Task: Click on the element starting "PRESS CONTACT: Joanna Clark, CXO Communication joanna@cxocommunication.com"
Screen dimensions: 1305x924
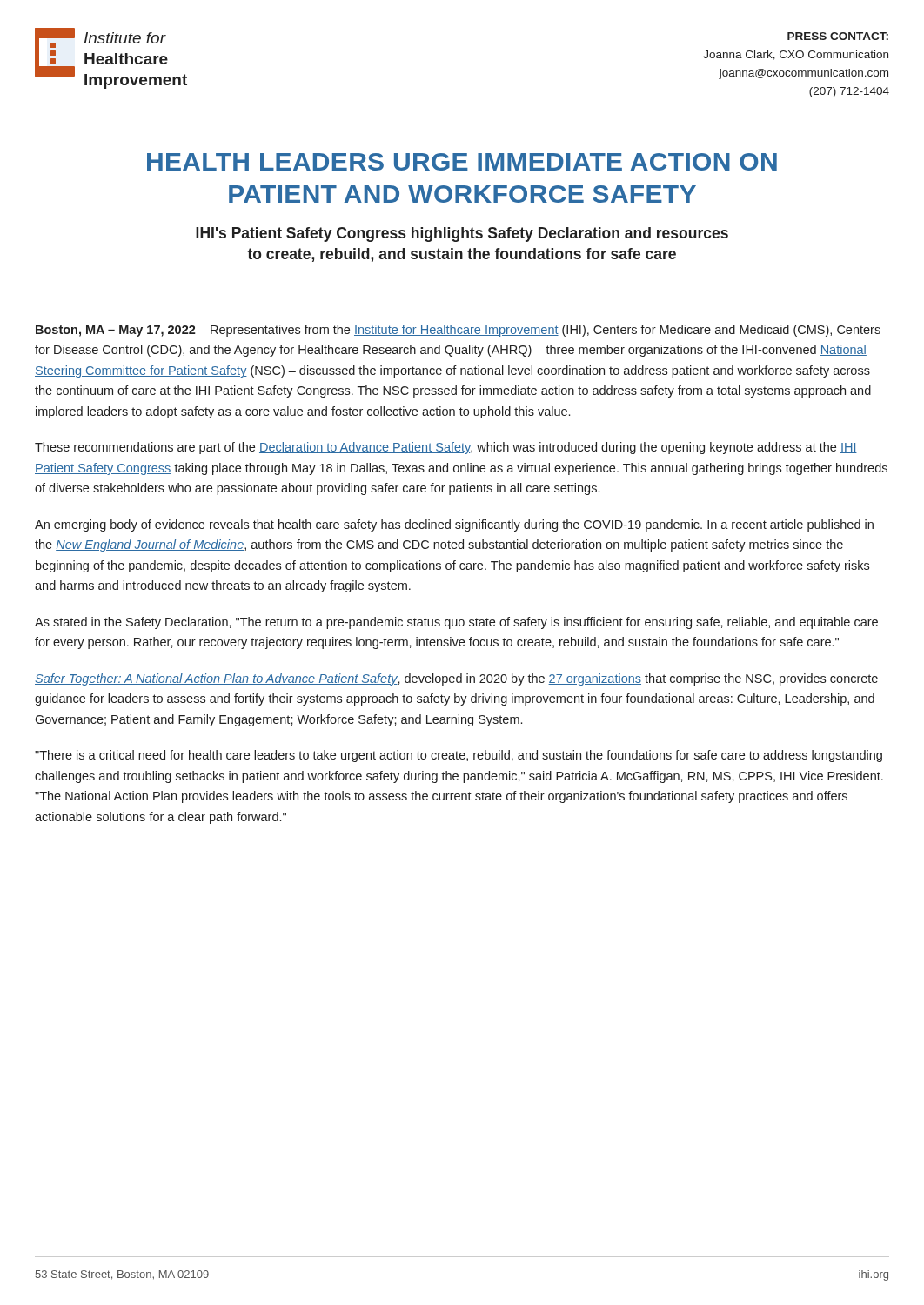Action: (x=796, y=63)
